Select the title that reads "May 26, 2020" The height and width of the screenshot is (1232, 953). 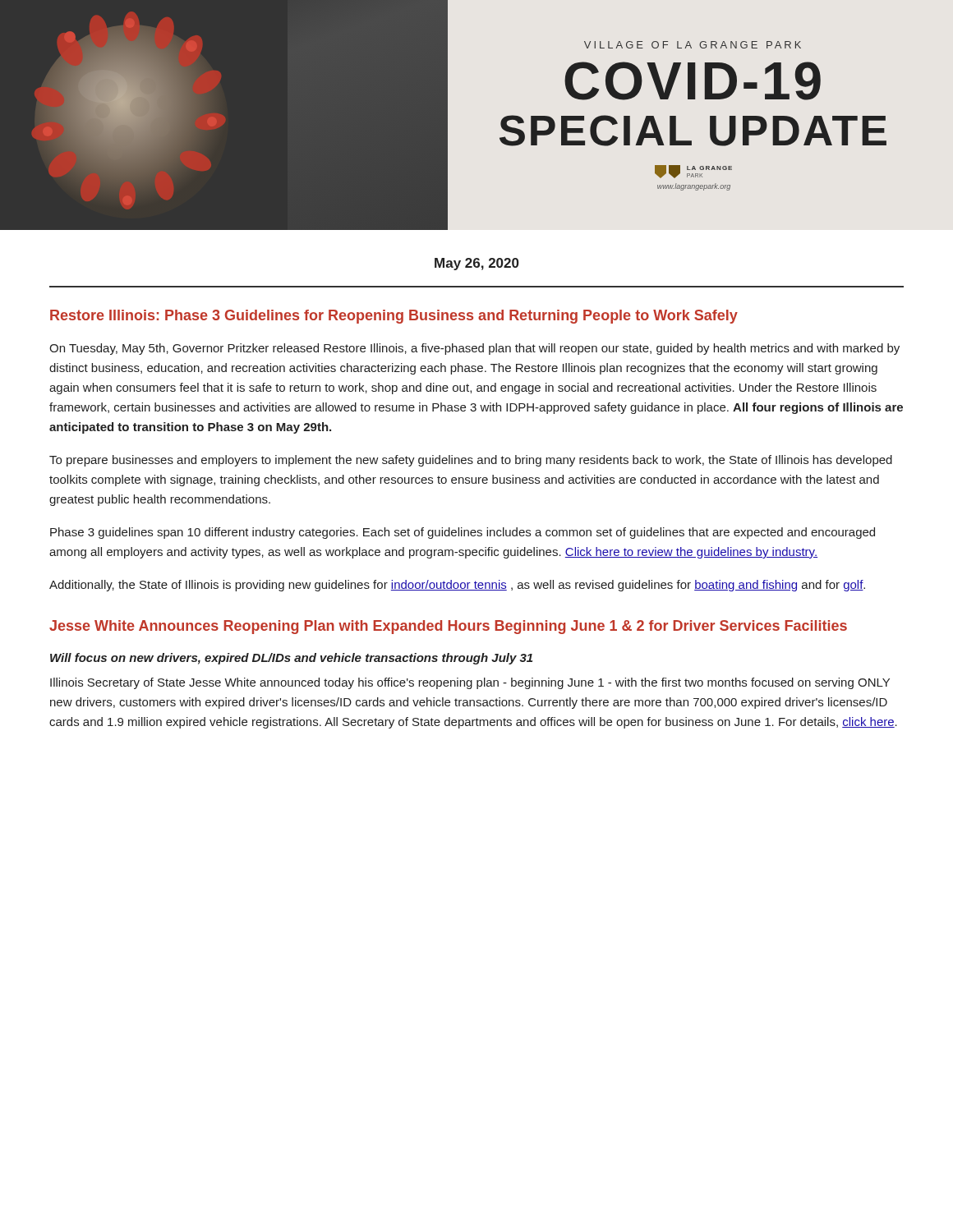(476, 263)
